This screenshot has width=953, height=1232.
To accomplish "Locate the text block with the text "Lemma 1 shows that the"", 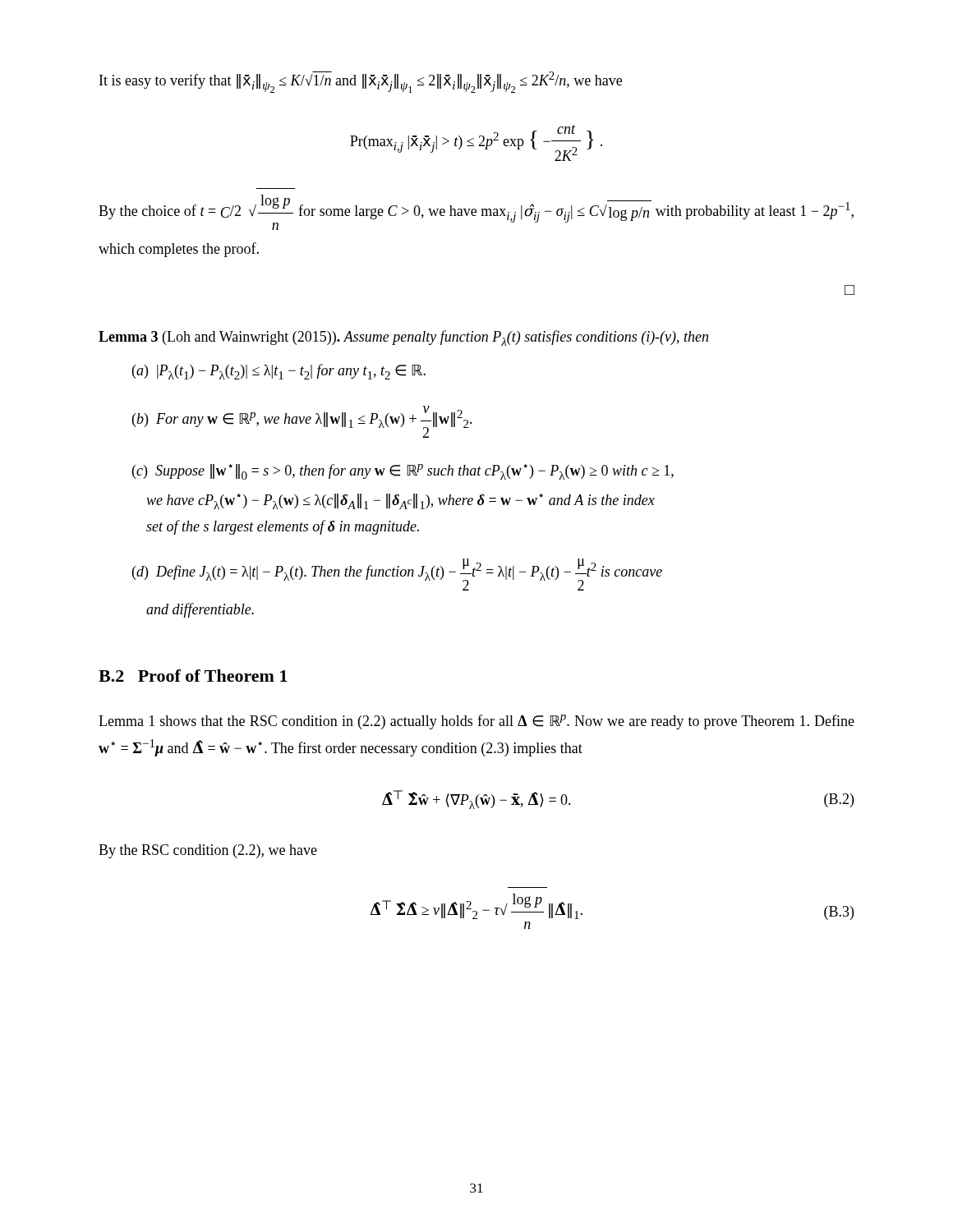I will click(x=476, y=733).
